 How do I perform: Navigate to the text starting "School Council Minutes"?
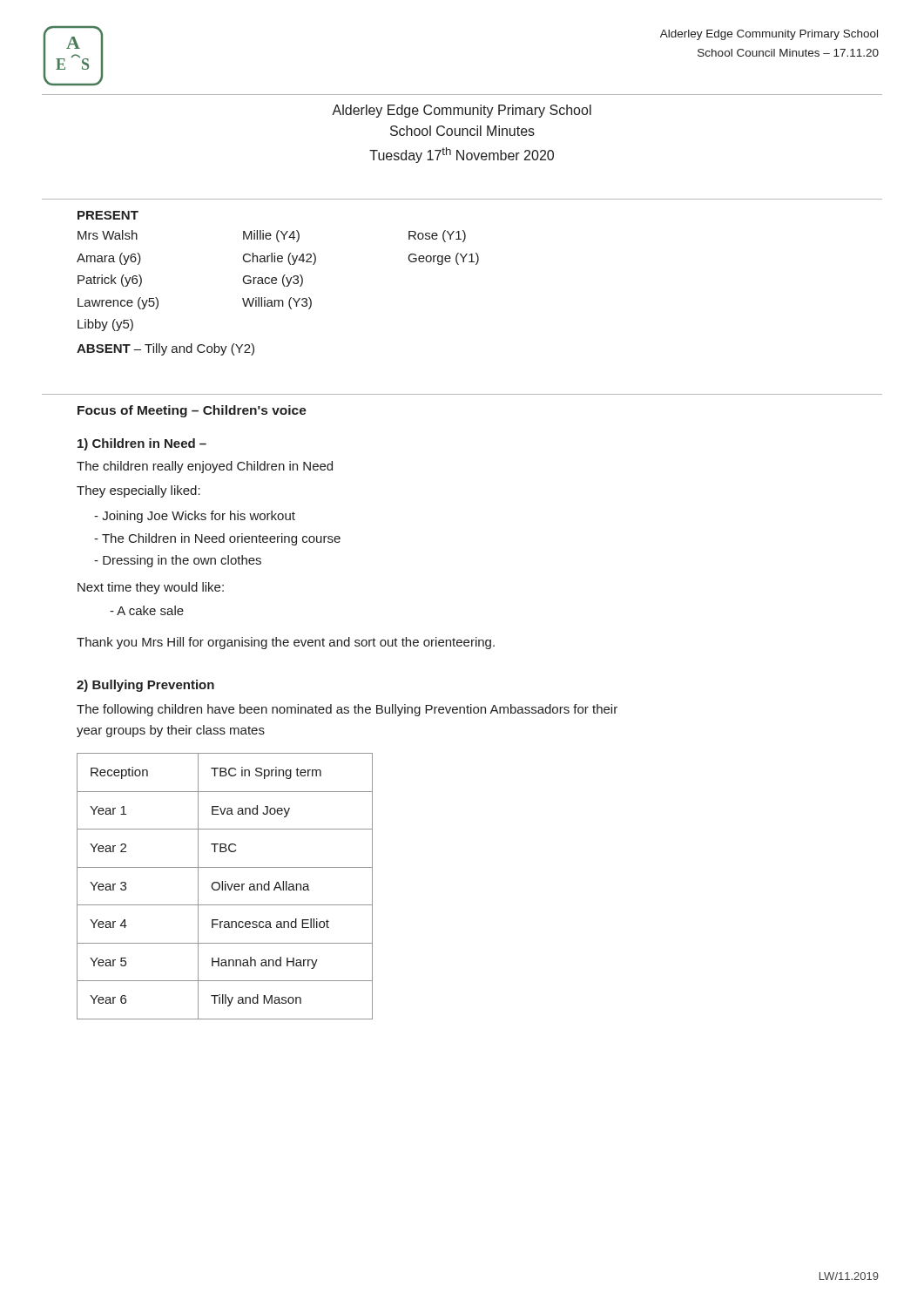(462, 131)
